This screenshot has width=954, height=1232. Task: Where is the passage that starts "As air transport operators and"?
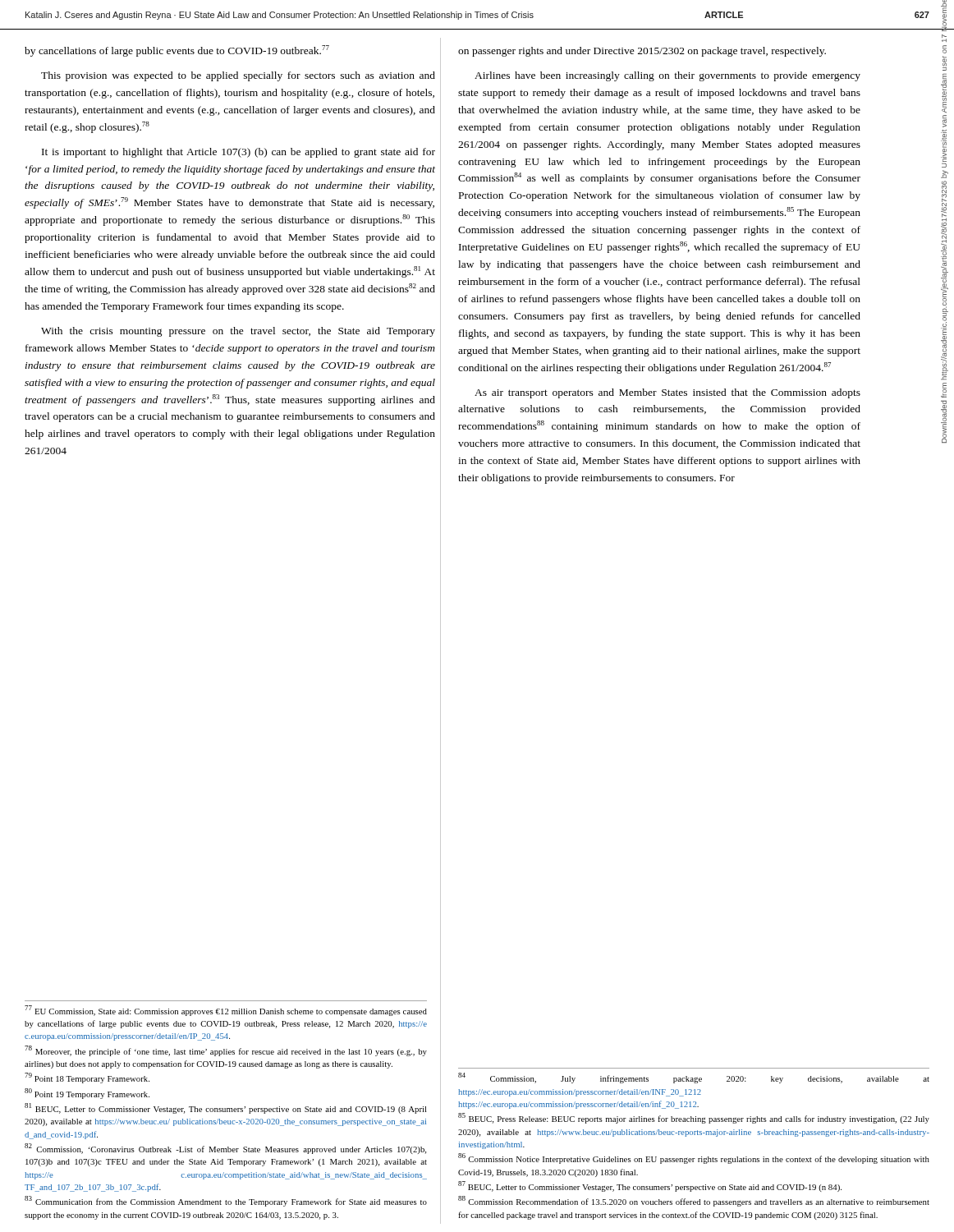coord(659,436)
